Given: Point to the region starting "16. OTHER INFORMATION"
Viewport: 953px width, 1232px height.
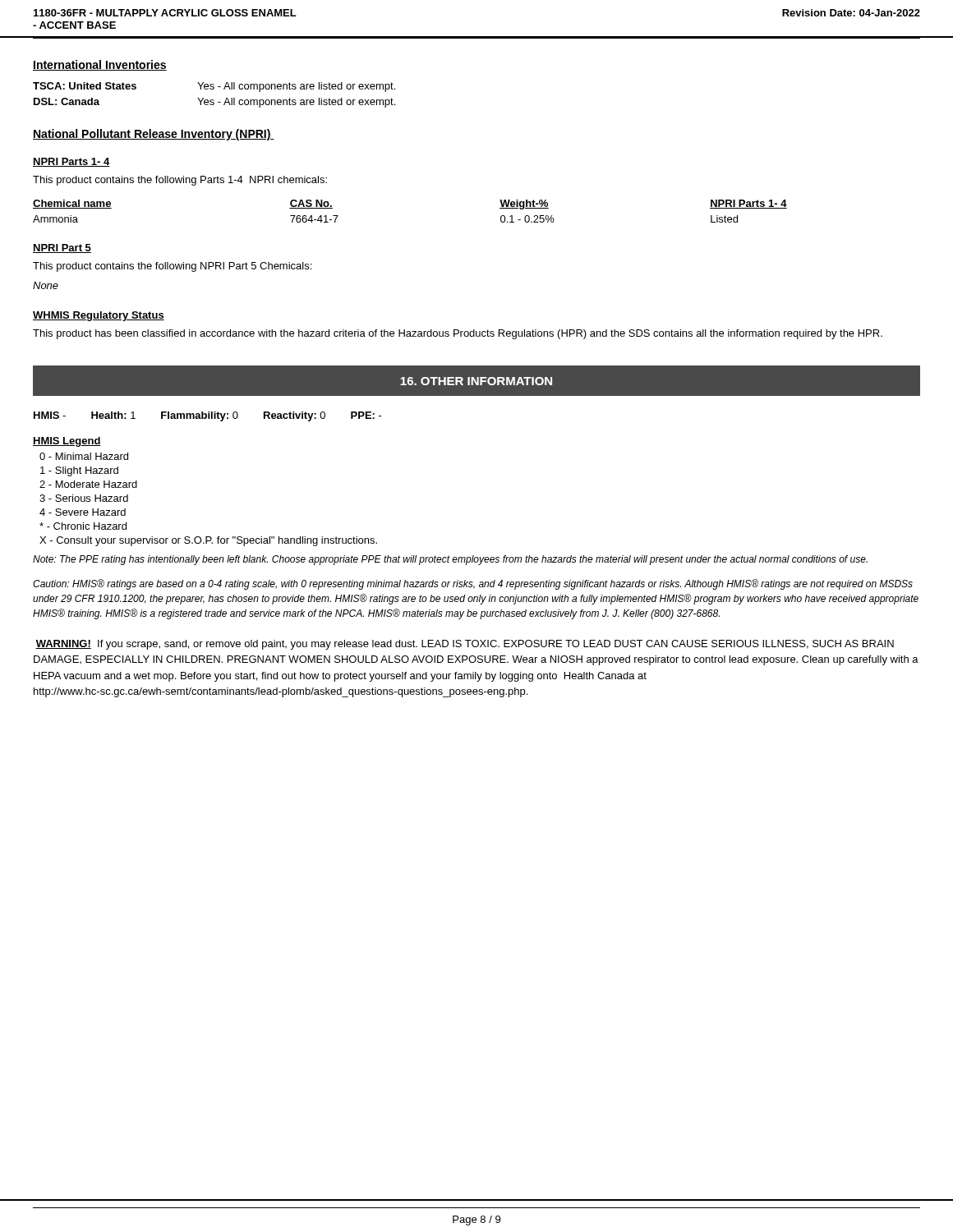Looking at the screenshot, I should tap(476, 381).
